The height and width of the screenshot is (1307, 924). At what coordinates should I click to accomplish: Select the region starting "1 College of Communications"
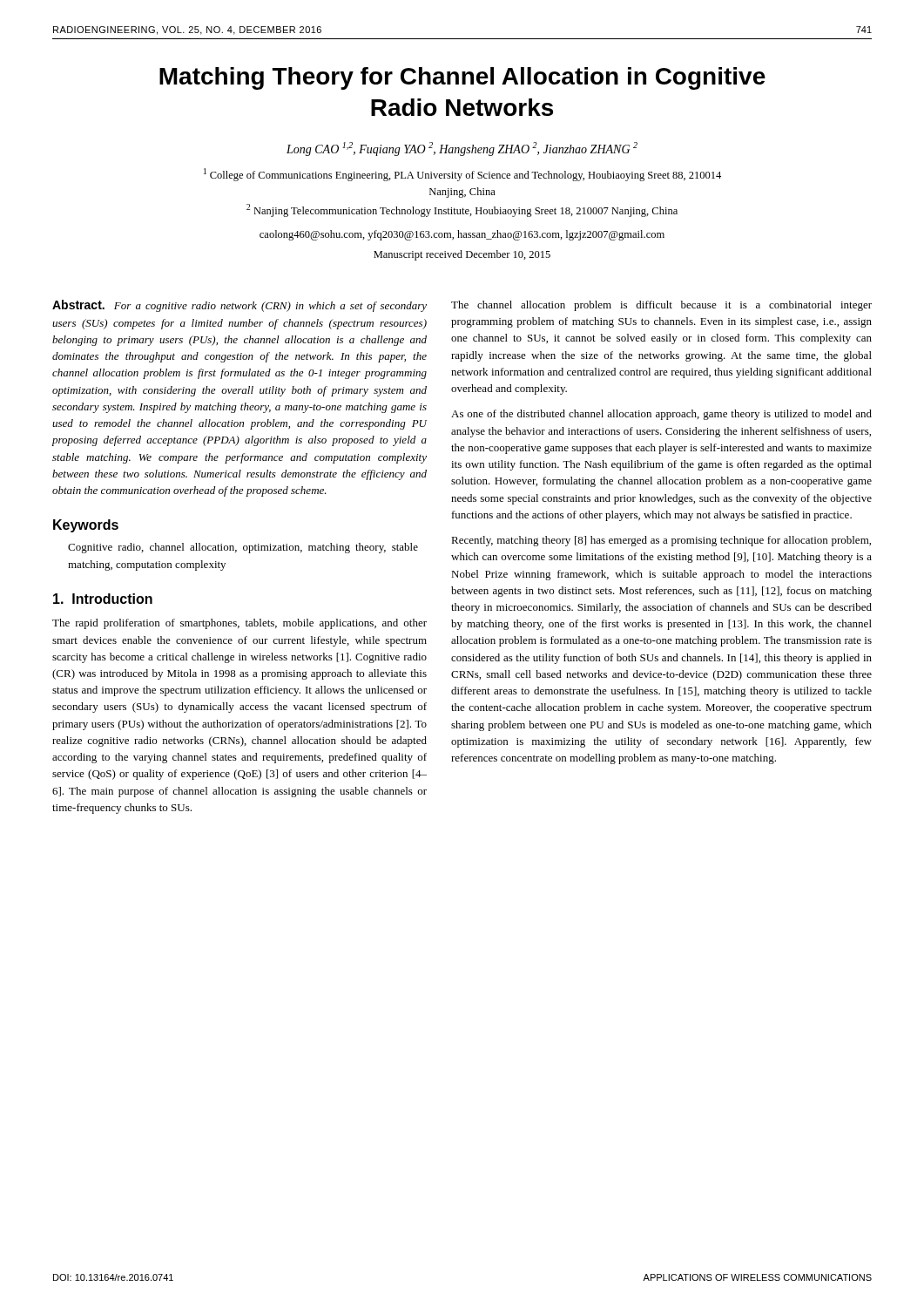pyautogui.click(x=462, y=192)
